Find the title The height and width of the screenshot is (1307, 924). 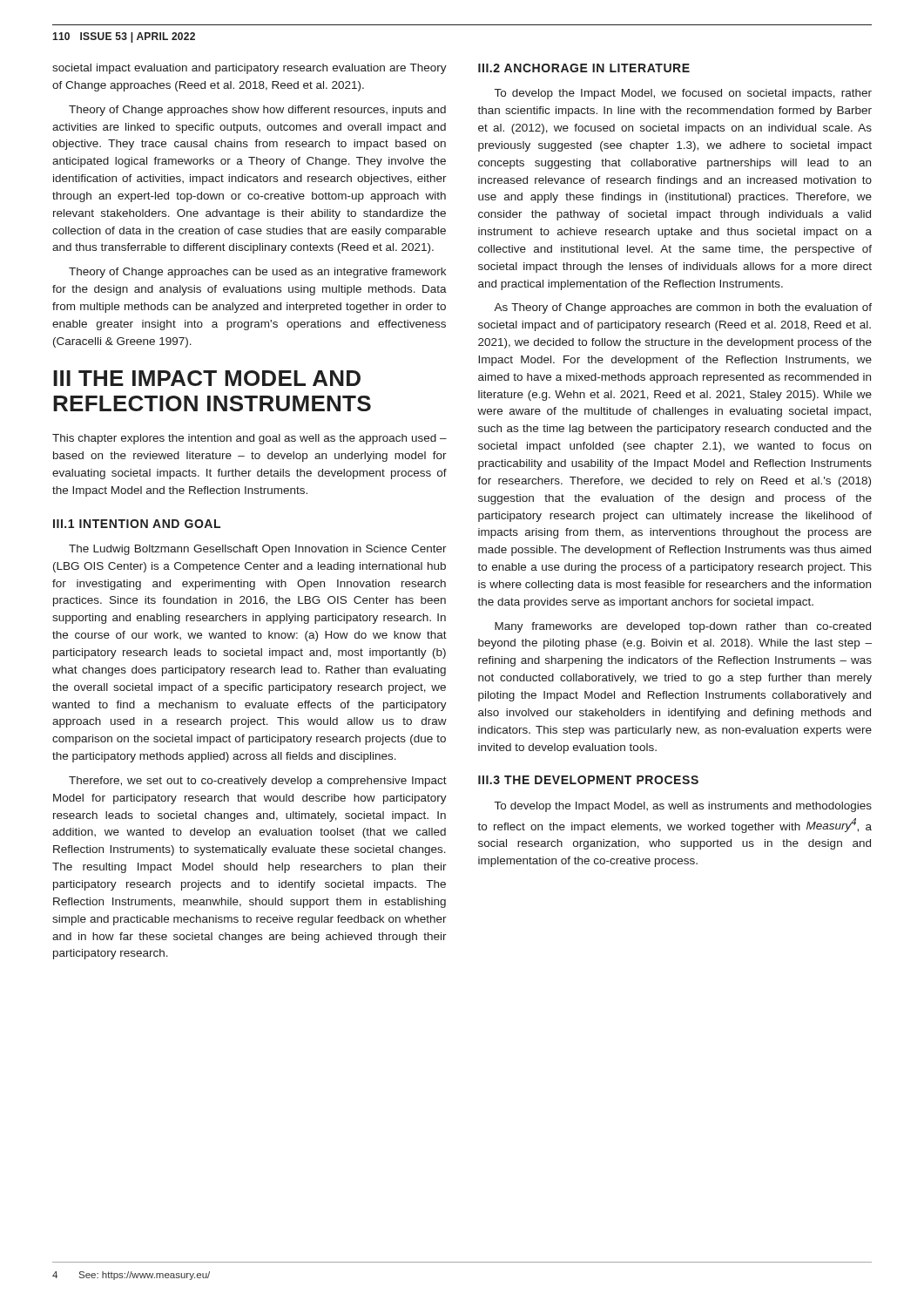[212, 391]
